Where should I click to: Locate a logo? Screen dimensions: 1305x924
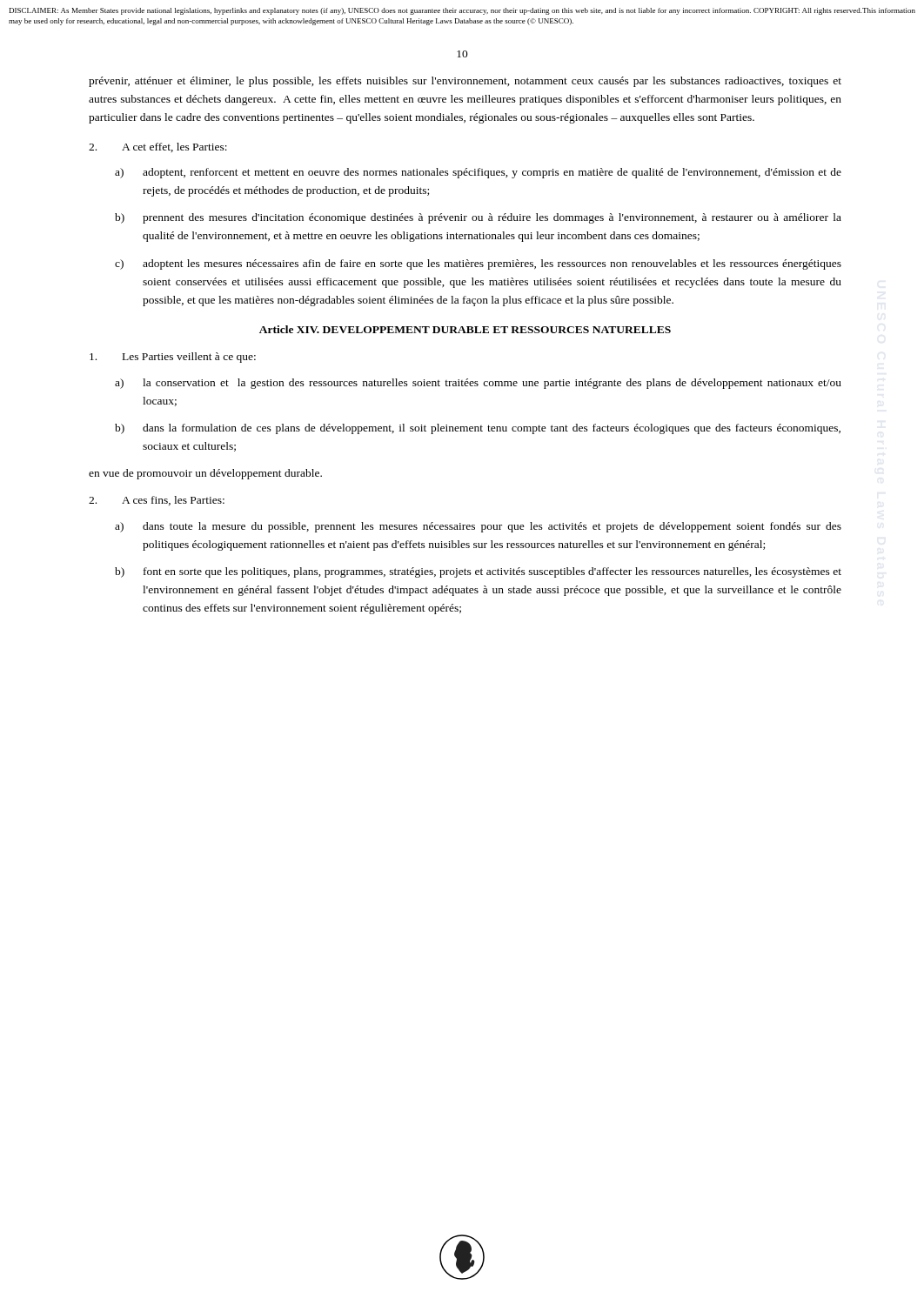click(462, 1257)
